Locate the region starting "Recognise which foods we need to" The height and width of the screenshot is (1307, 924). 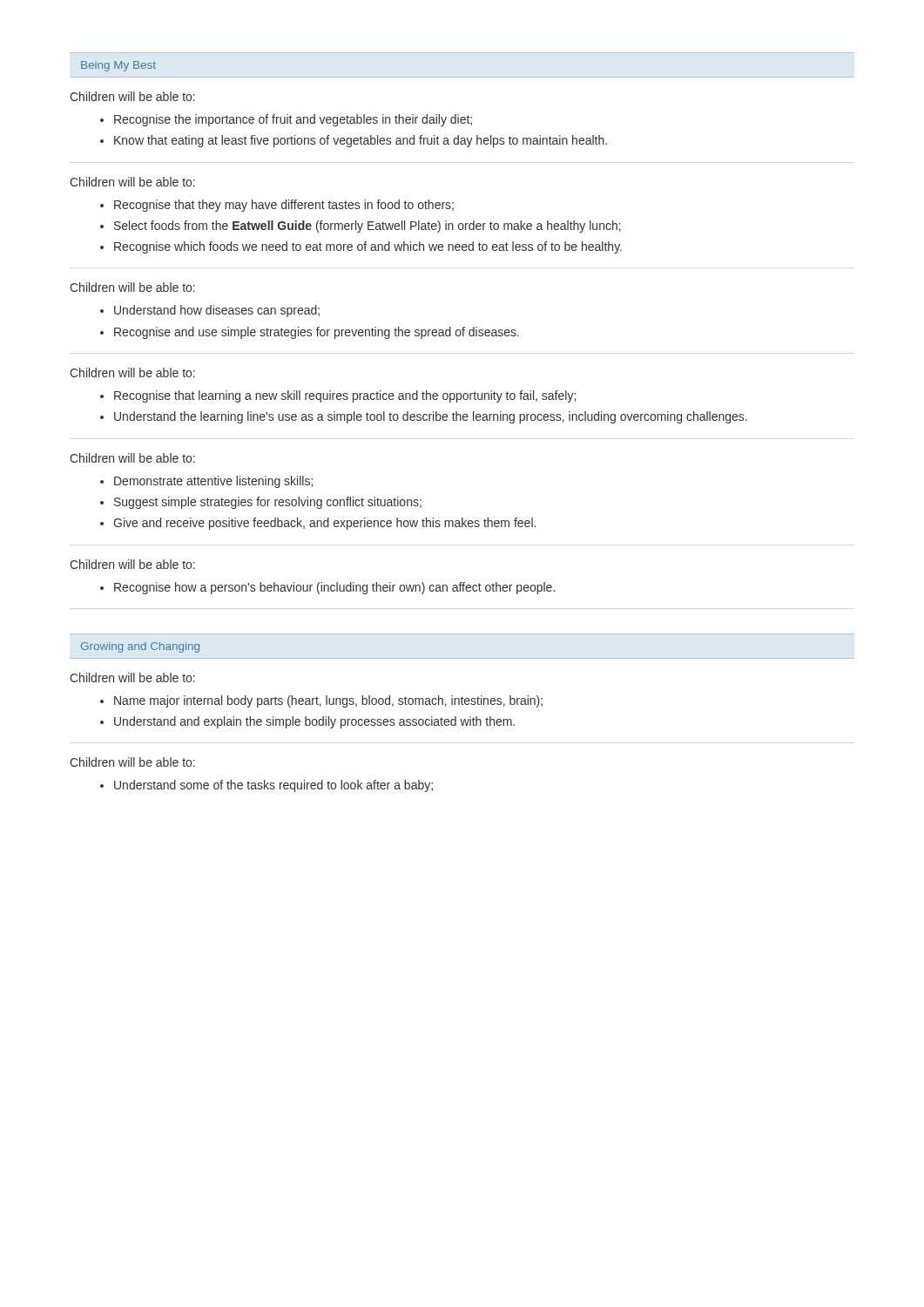tap(368, 247)
